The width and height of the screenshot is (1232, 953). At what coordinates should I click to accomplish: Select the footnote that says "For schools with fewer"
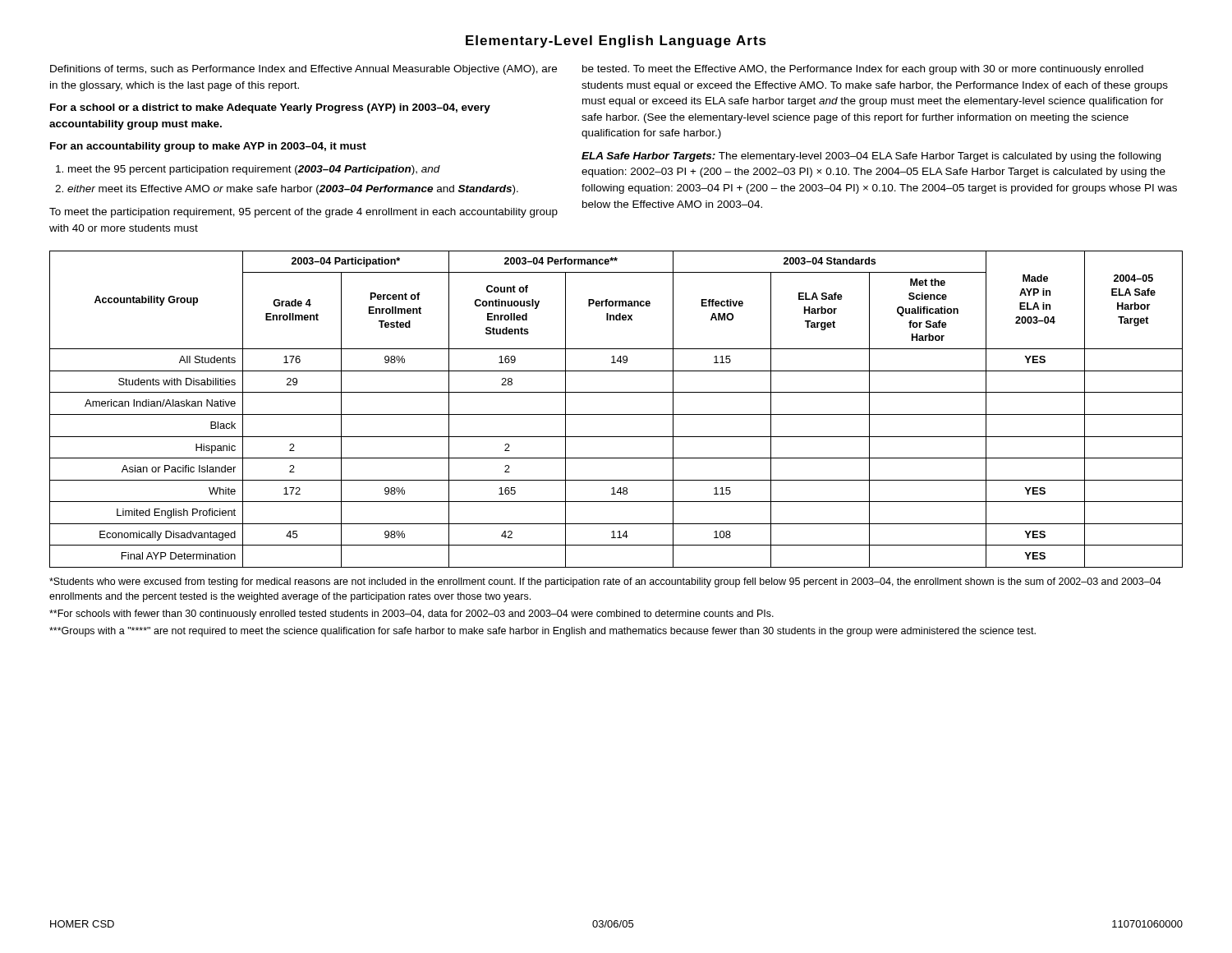pyautogui.click(x=616, y=614)
